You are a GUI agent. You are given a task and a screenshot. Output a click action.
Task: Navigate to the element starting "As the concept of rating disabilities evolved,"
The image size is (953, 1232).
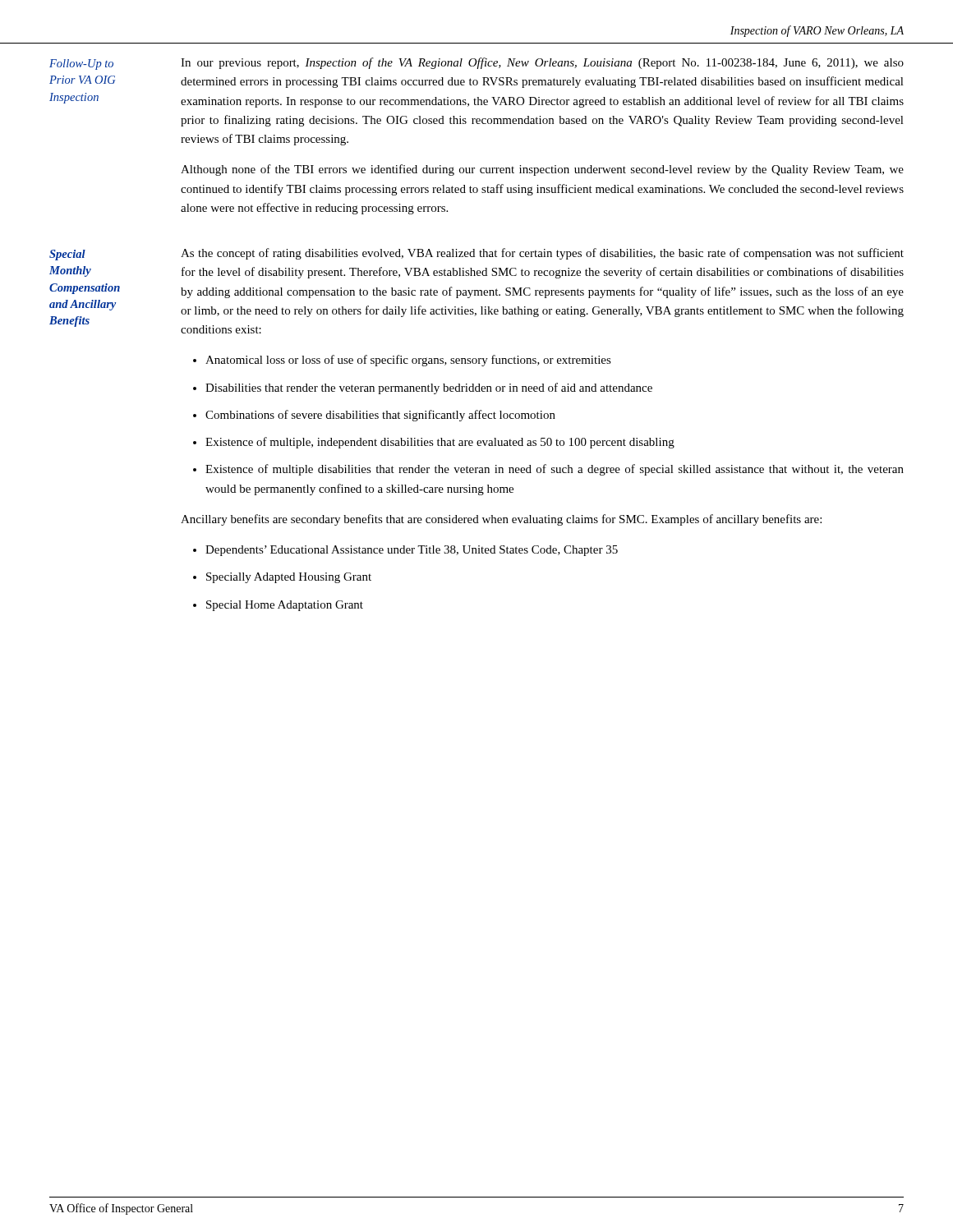coord(542,292)
